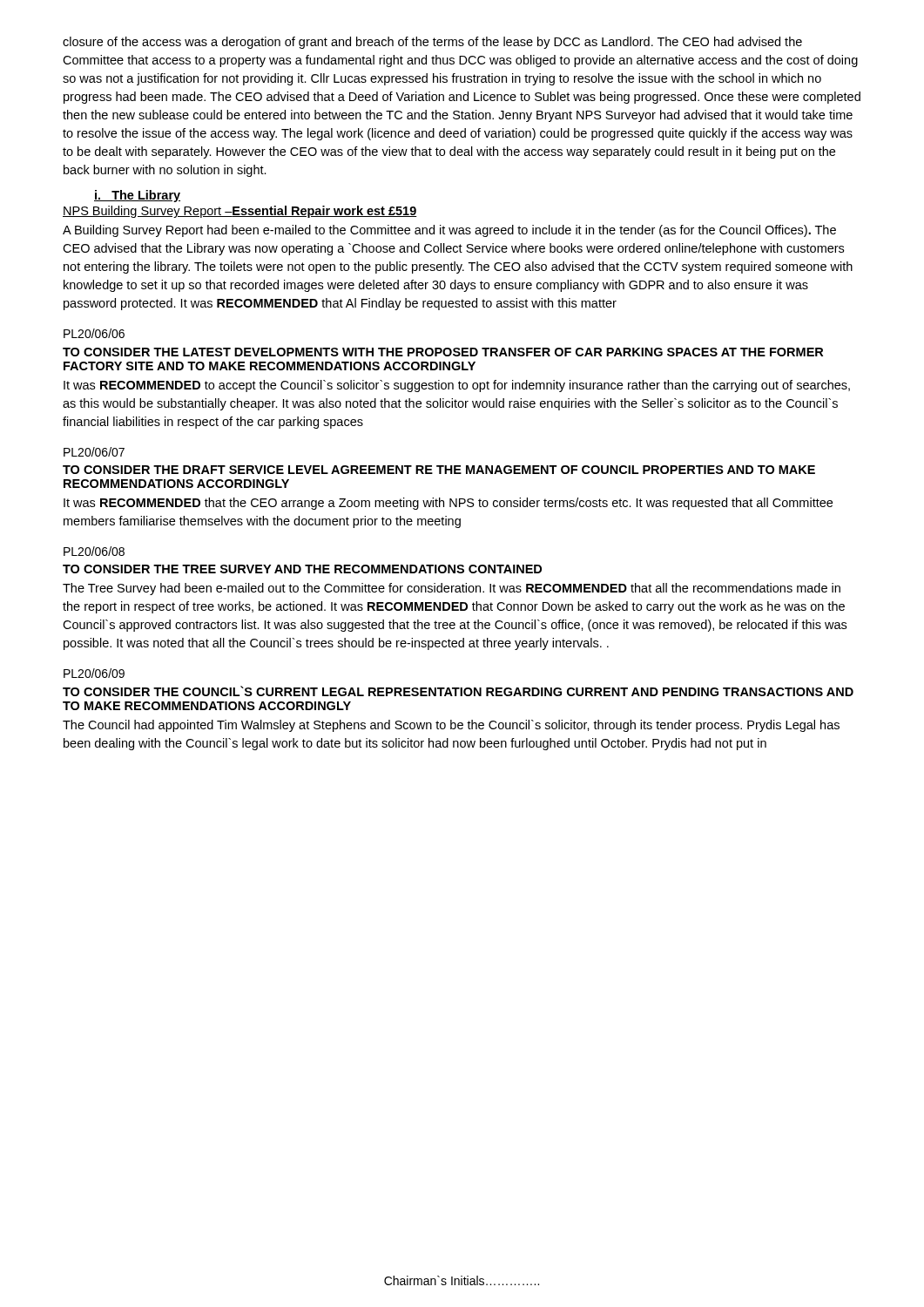Select the text block starting "TO CONSIDER THE COUNCIL`S CURRENT"
The image size is (924, 1307).
pos(458,698)
